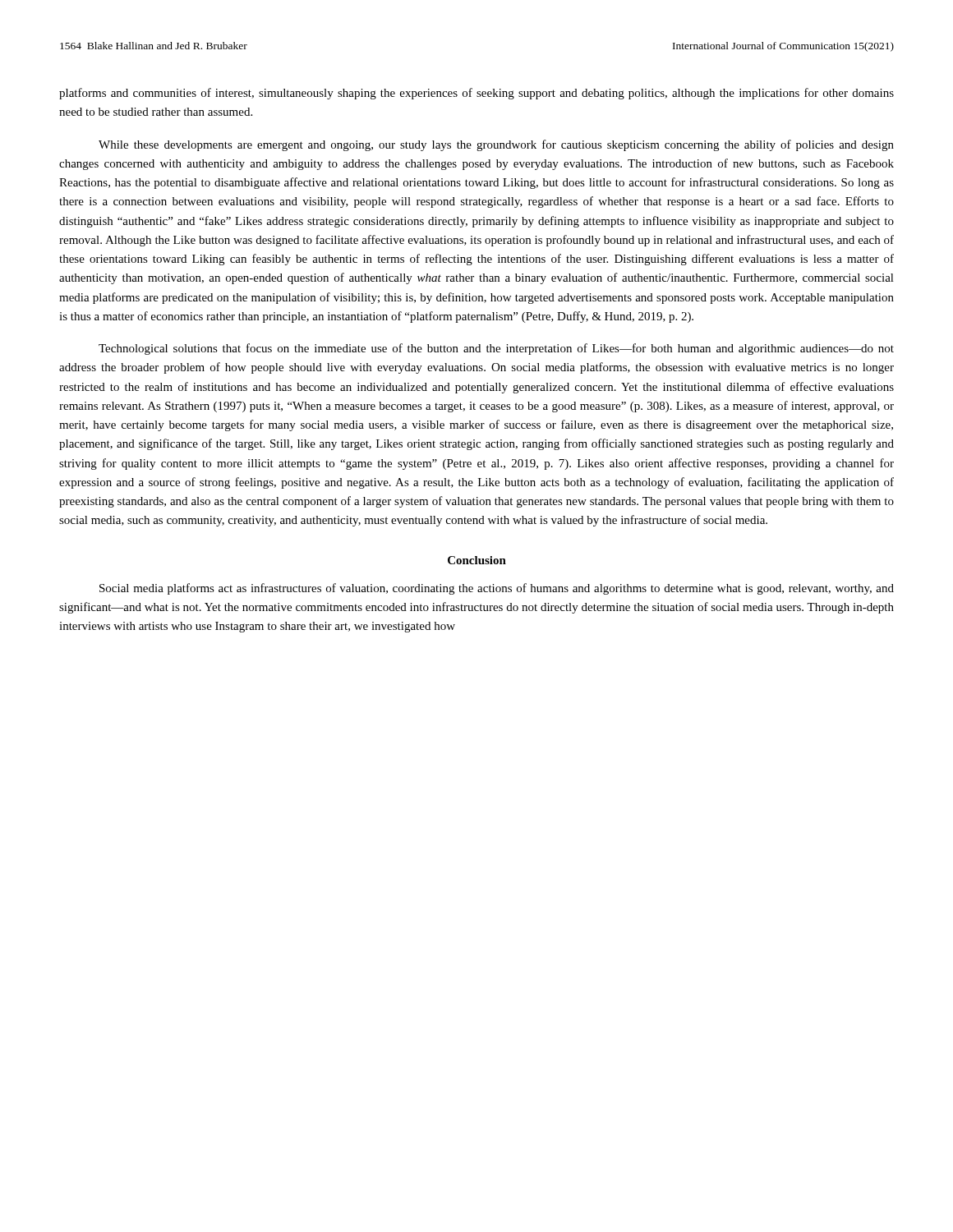953x1232 pixels.
Task: Select a section header
Action: [x=476, y=560]
